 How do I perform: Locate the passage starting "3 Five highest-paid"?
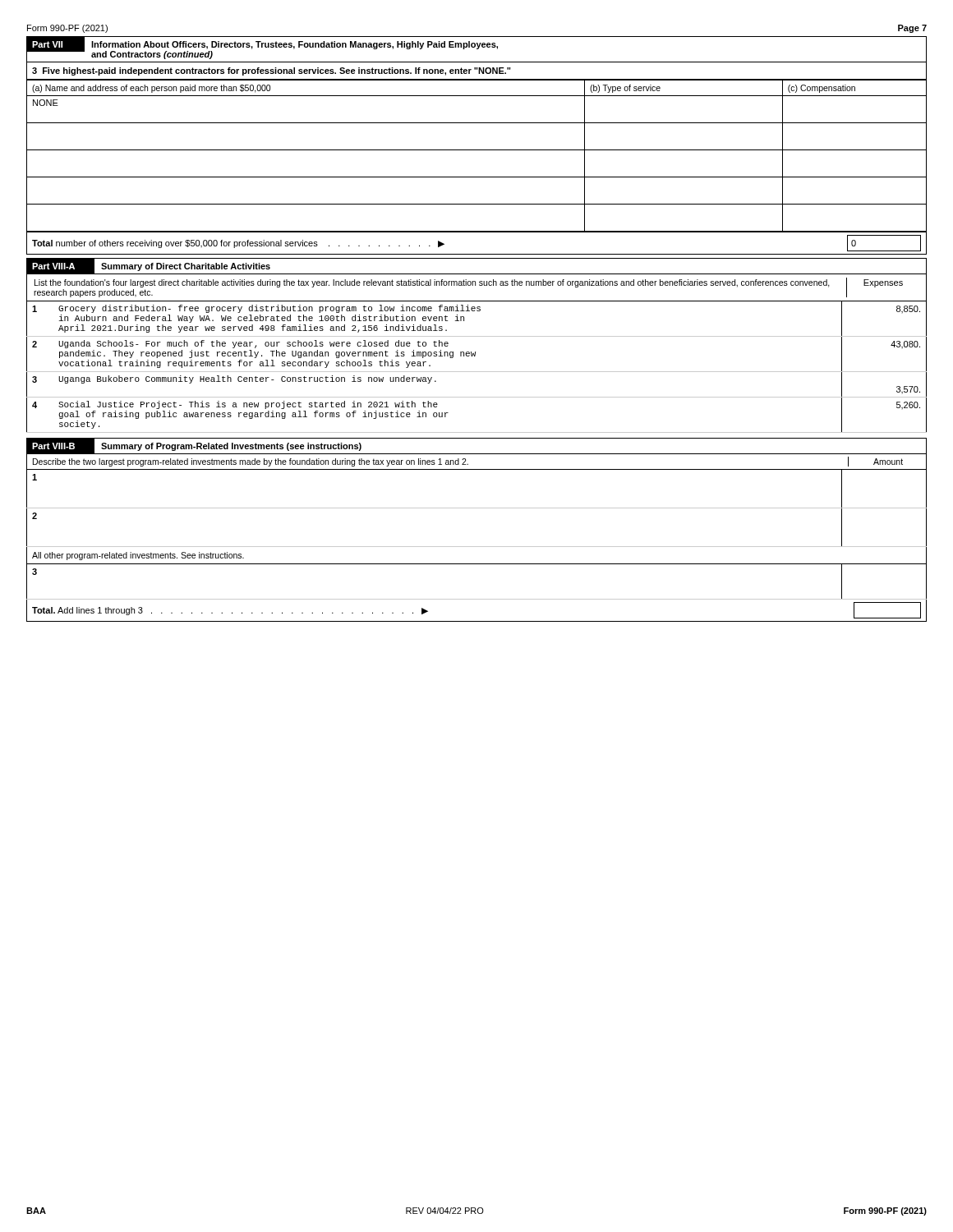click(x=272, y=71)
